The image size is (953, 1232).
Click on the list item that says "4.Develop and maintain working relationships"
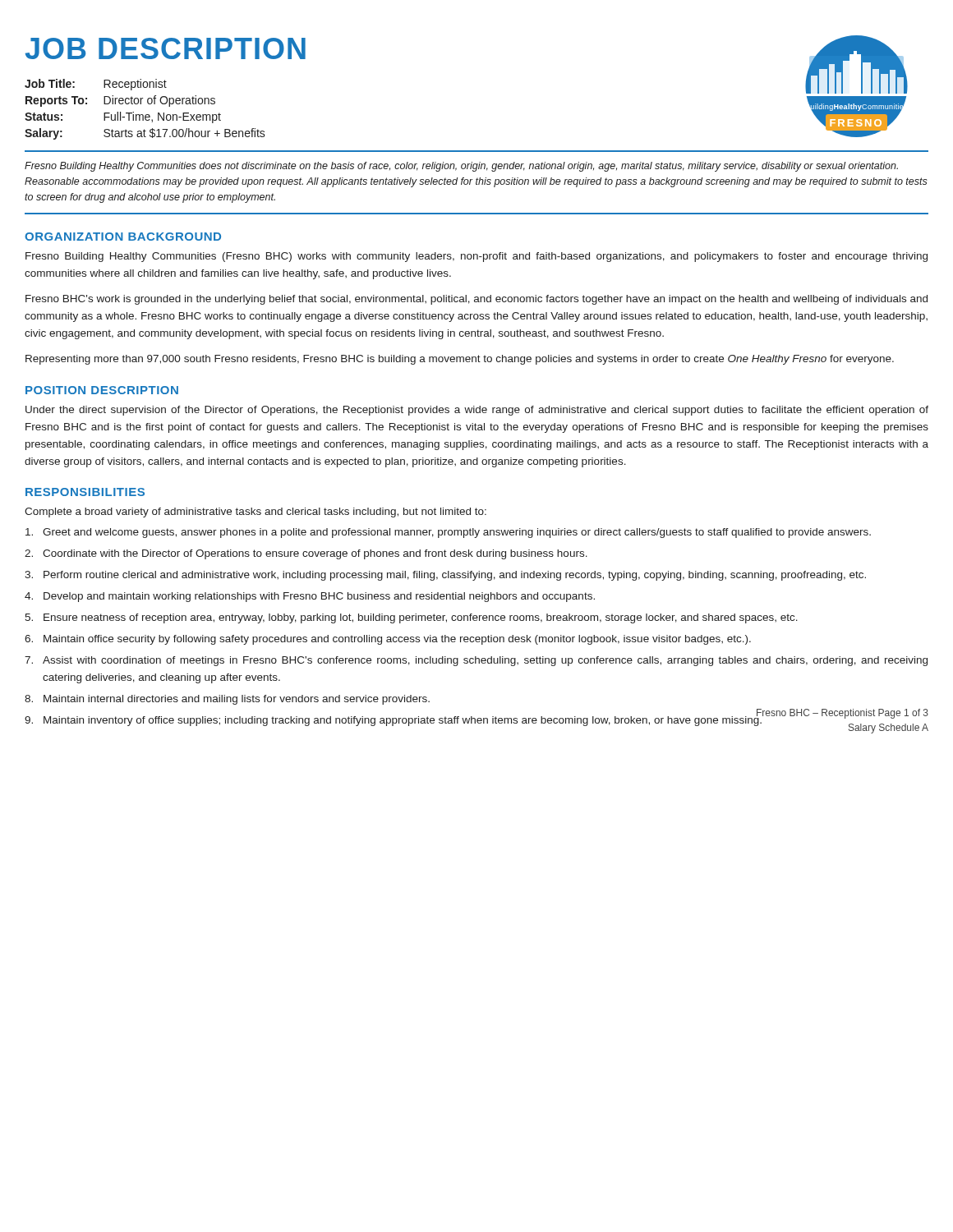point(476,597)
